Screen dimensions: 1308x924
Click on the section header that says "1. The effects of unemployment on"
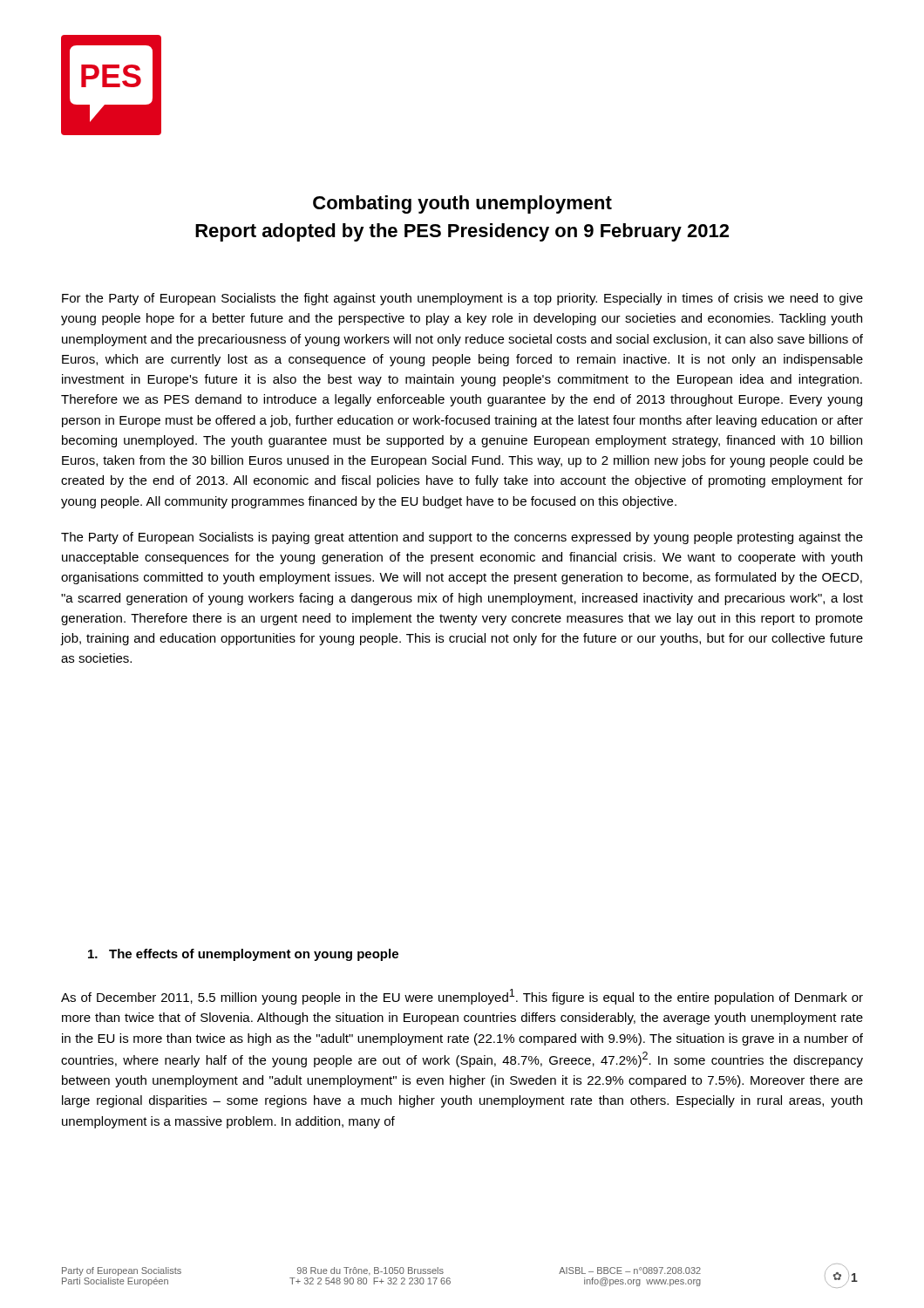click(x=243, y=955)
